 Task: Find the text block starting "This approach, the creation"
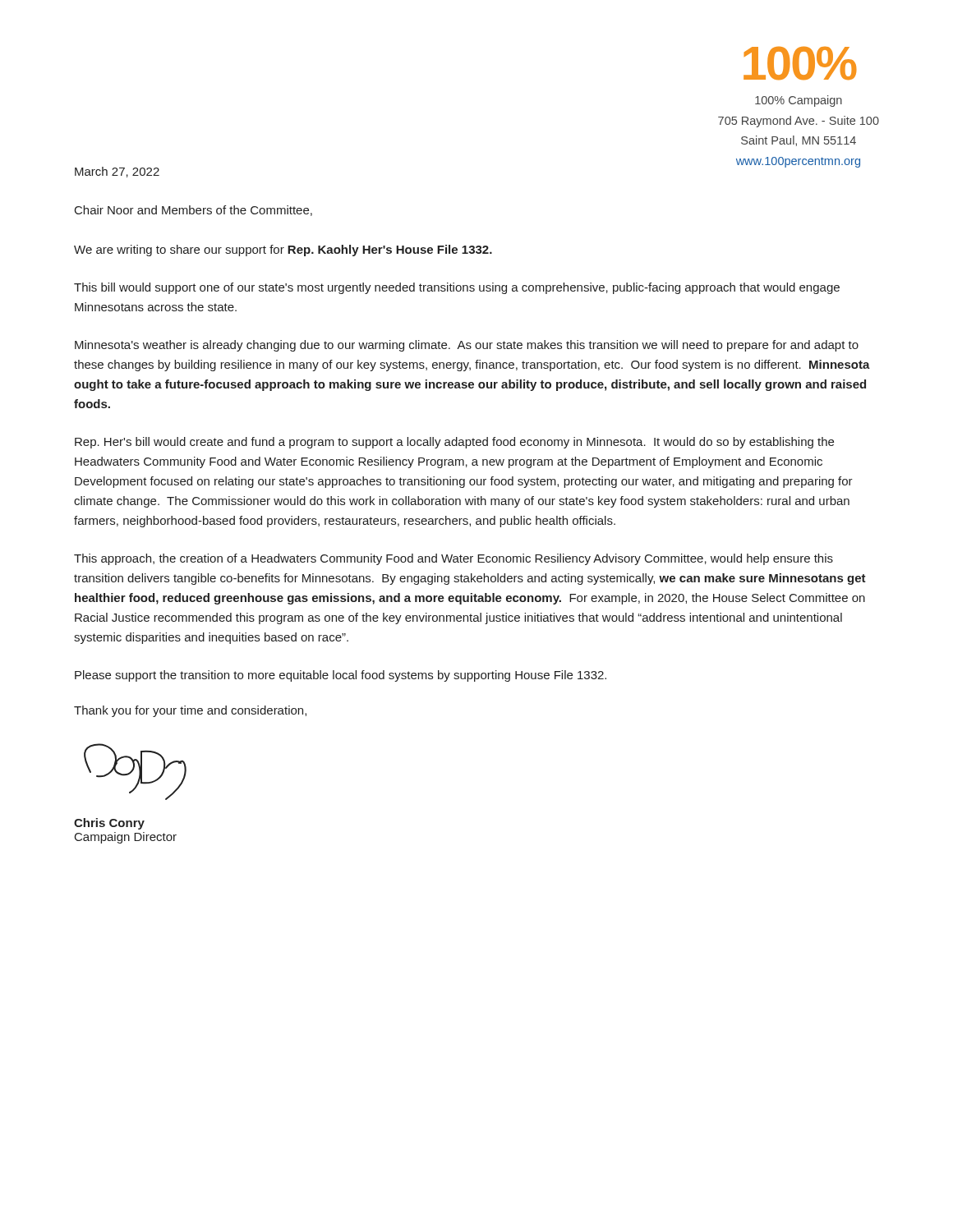coord(470,598)
